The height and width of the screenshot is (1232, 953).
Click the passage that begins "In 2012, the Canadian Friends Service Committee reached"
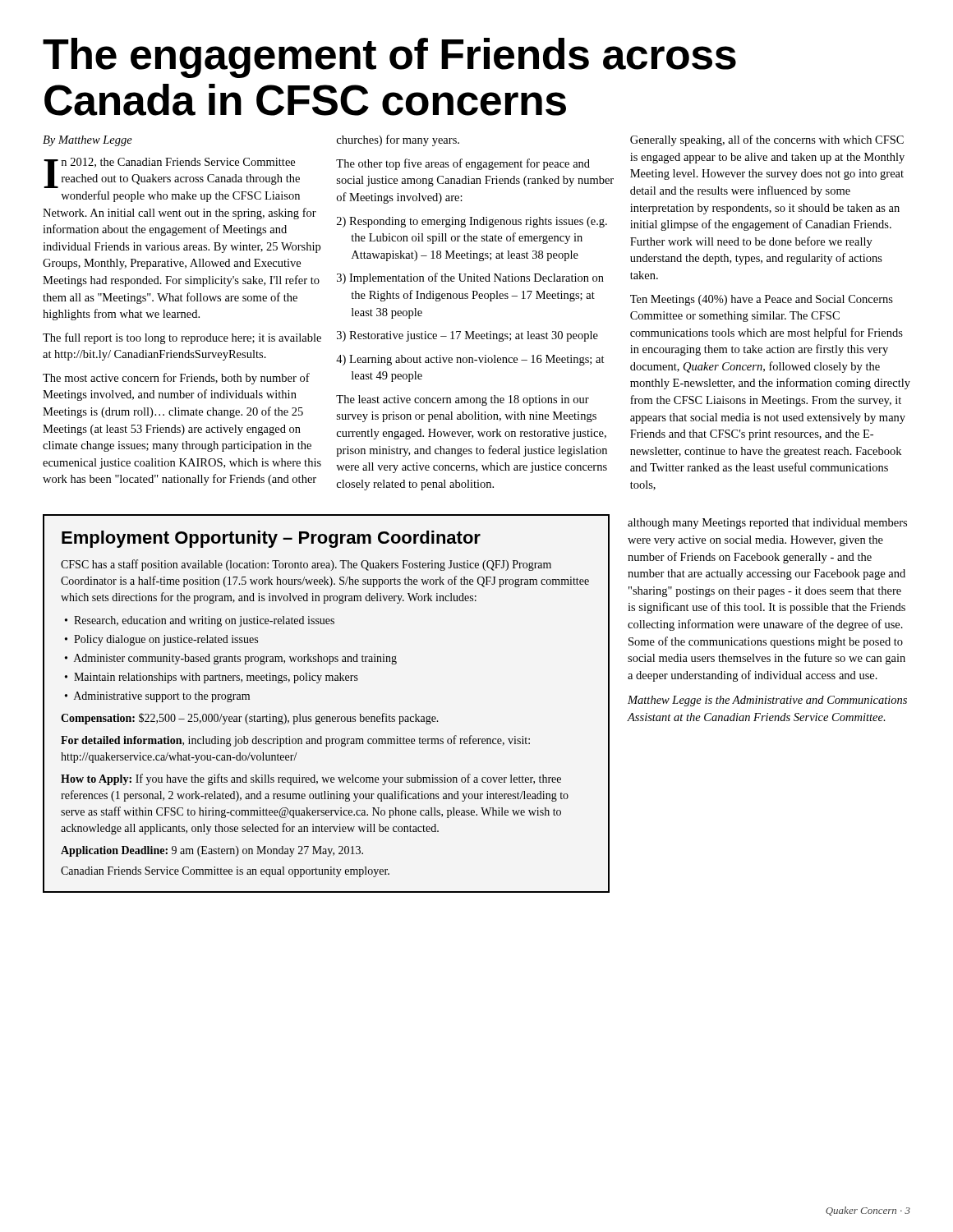click(183, 321)
